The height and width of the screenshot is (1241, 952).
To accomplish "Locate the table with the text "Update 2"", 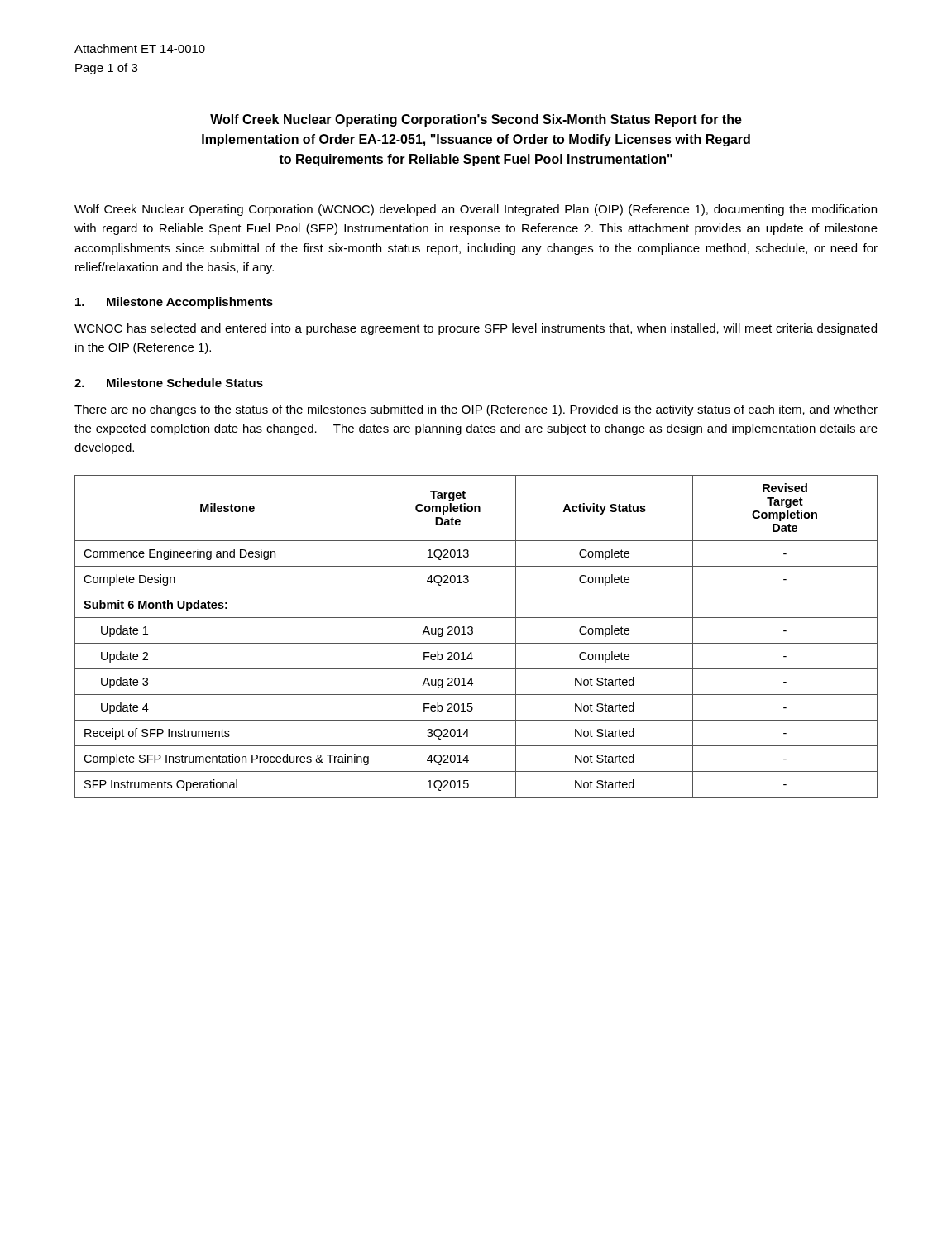I will 476,636.
